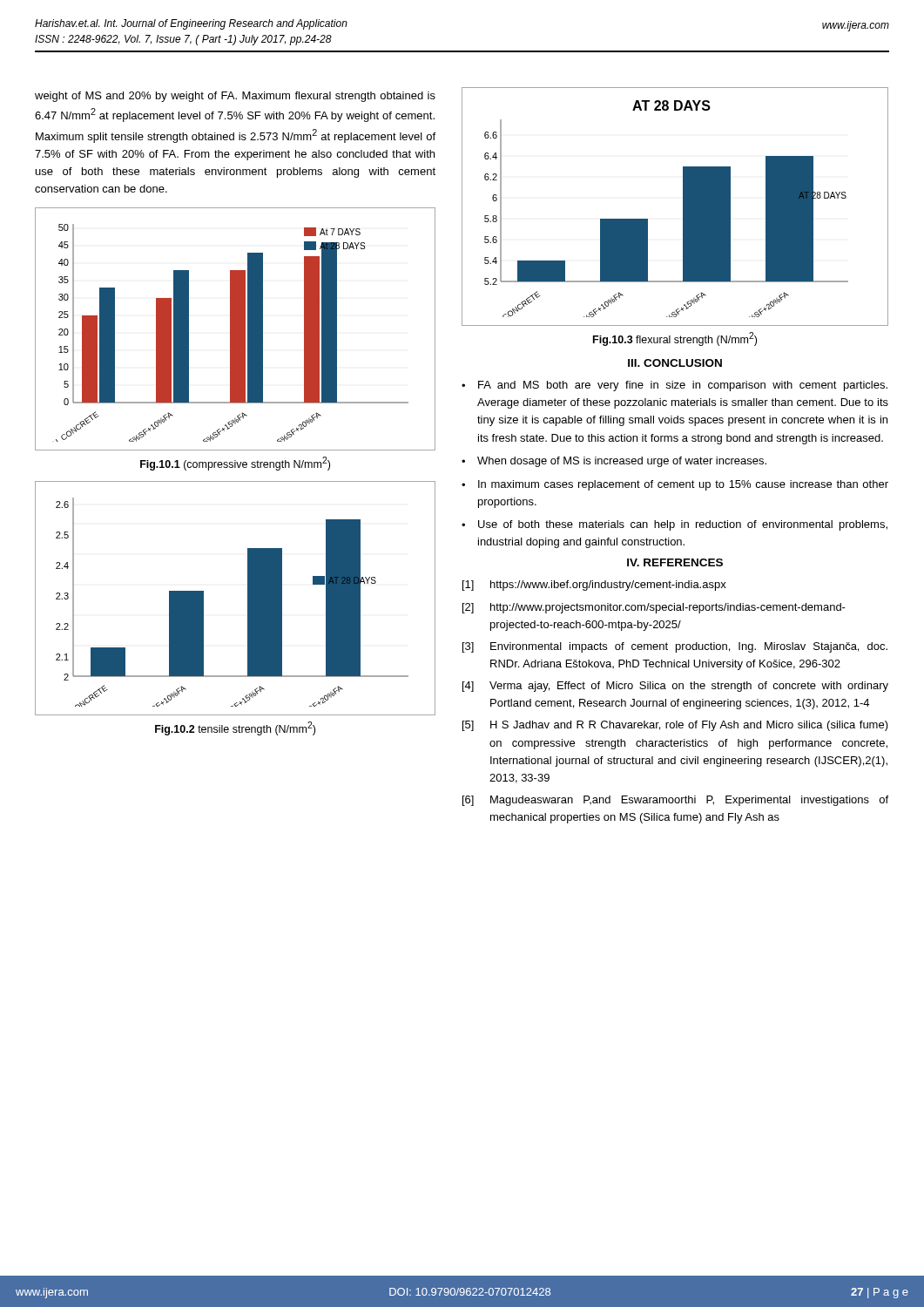Navigate to the passage starting "[5] H S Jadhav and R R"
Image resolution: width=924 pixels, height=1307 pixels.
[x=675, y=752]
